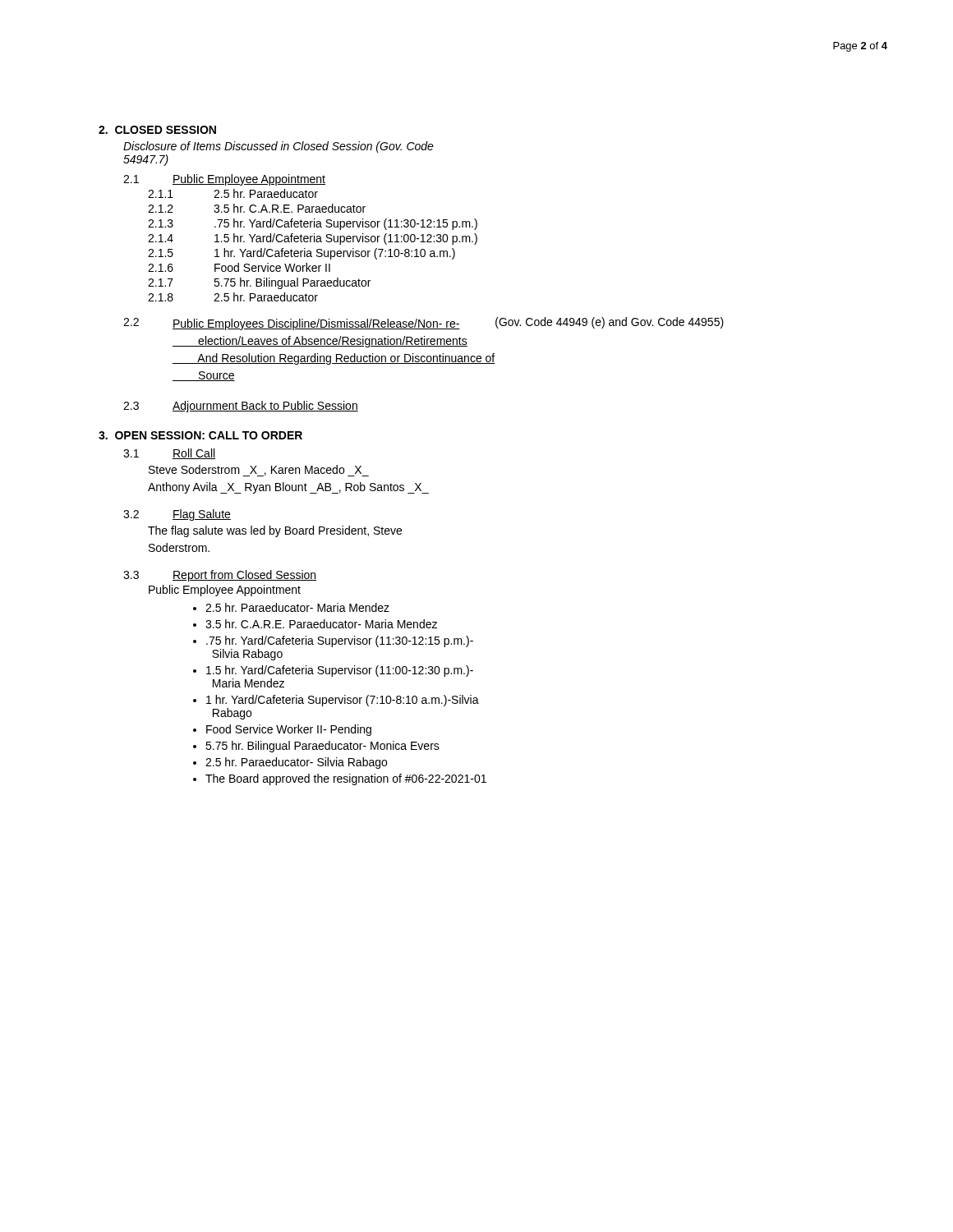This screenshot has height=1232, width=953.
Task: Point to "3.1 Roll Call"
Action: click(x=169, y=453)
